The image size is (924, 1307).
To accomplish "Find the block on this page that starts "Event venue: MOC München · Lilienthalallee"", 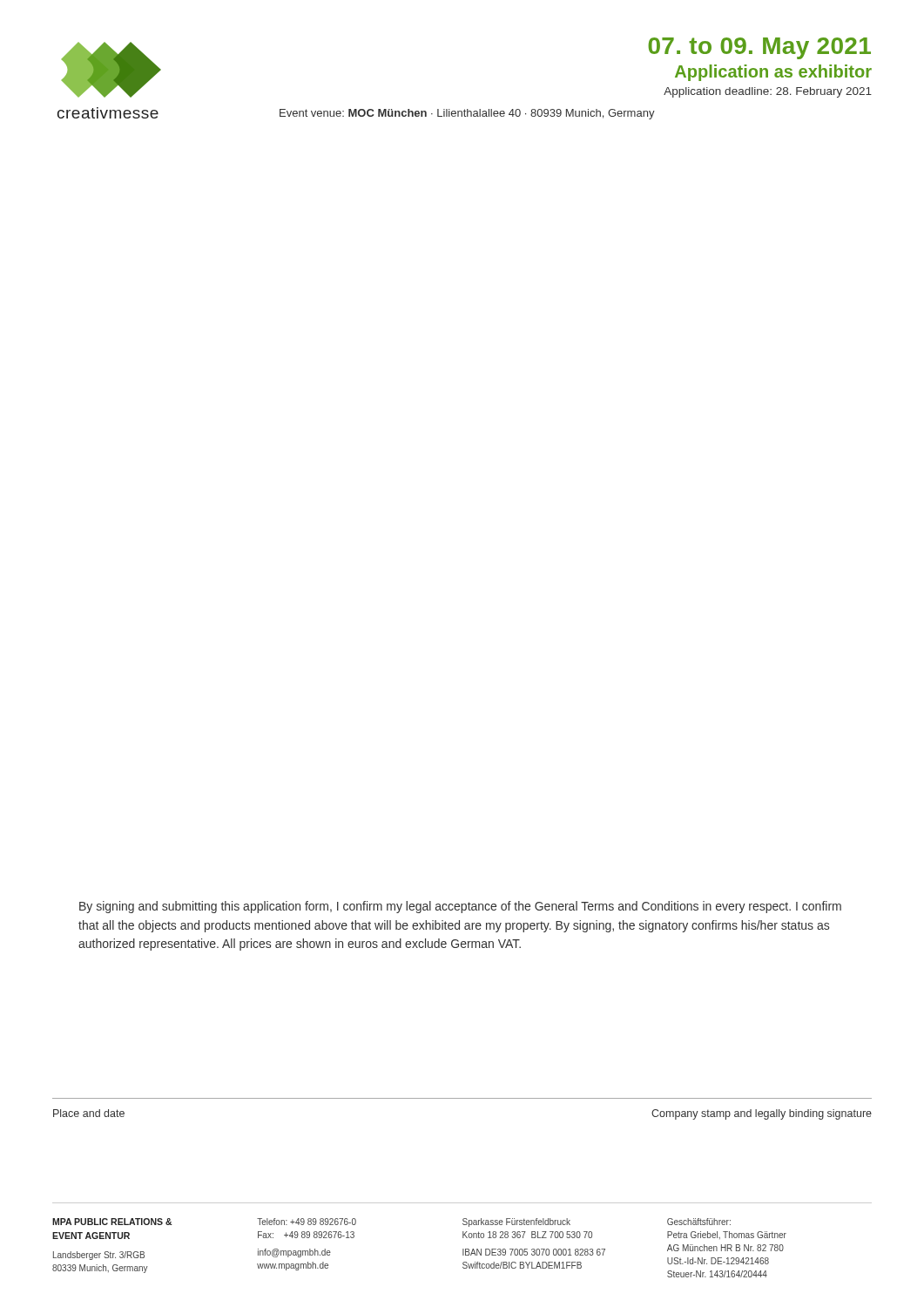I will pyautogui.click(x=467, y=113).
